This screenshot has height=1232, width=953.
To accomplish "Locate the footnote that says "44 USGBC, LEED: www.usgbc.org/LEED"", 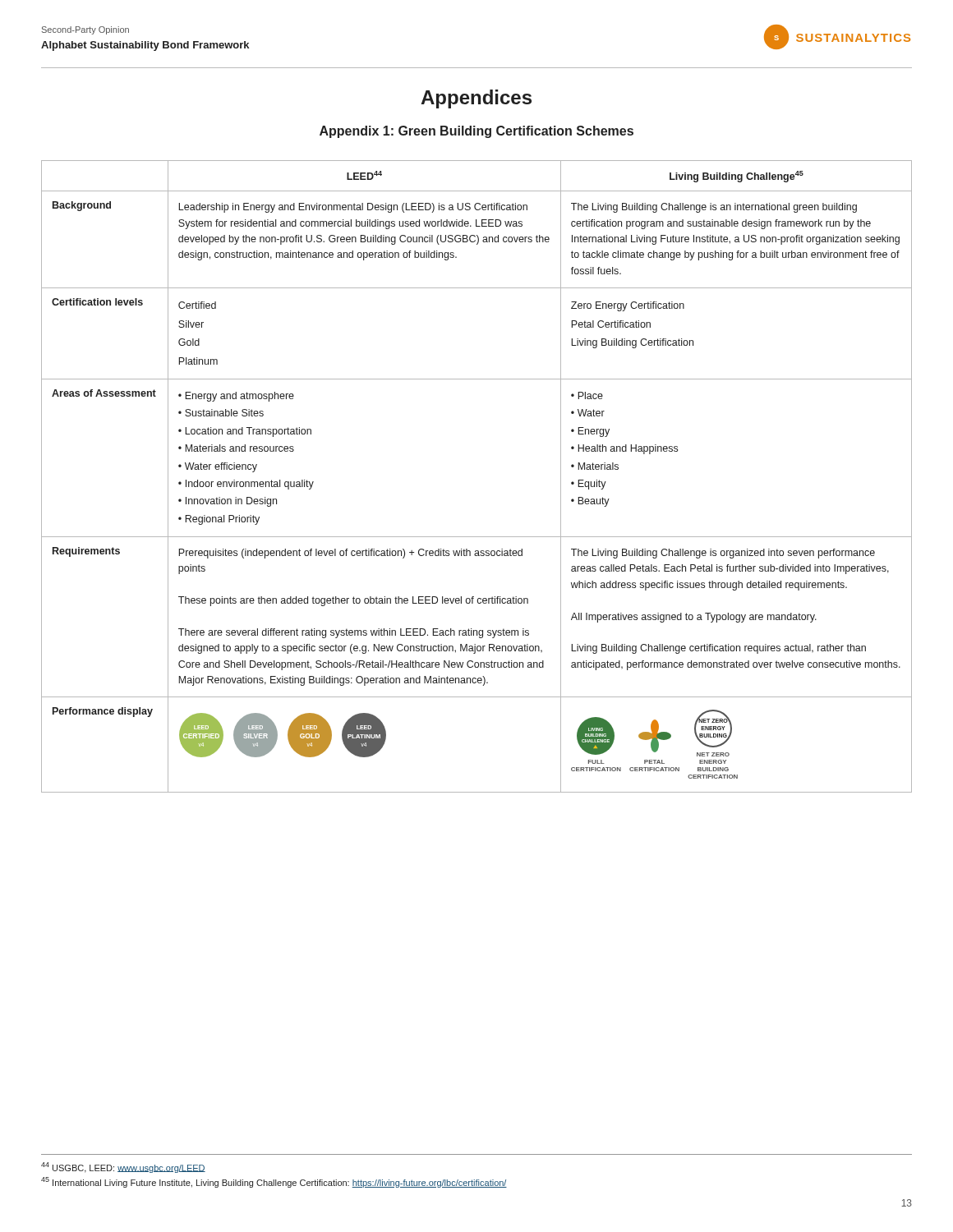I will (x=123, y=1166).
